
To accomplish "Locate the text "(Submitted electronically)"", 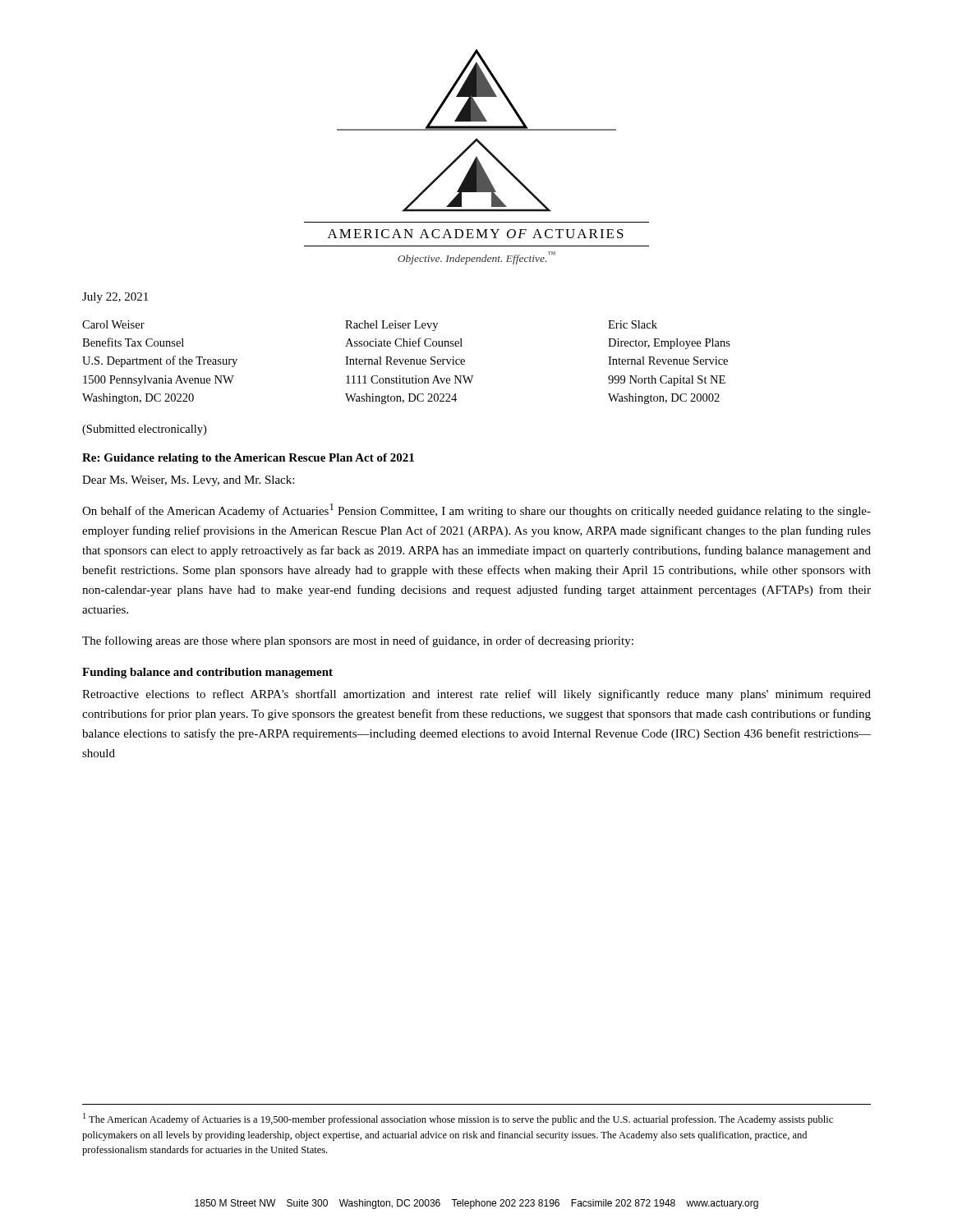I will [145, 429].
